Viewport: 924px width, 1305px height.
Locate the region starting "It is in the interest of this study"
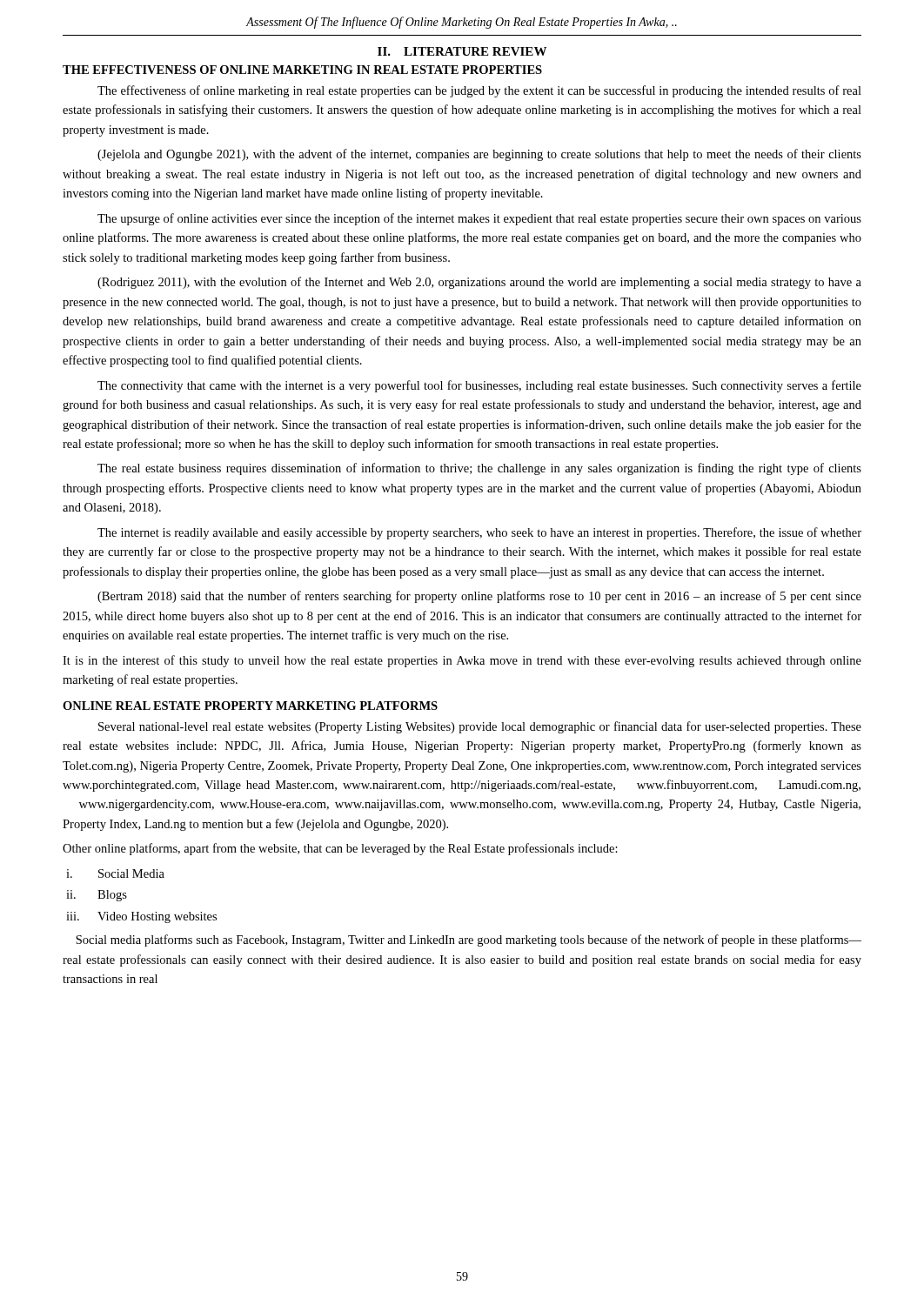(462, 670)
